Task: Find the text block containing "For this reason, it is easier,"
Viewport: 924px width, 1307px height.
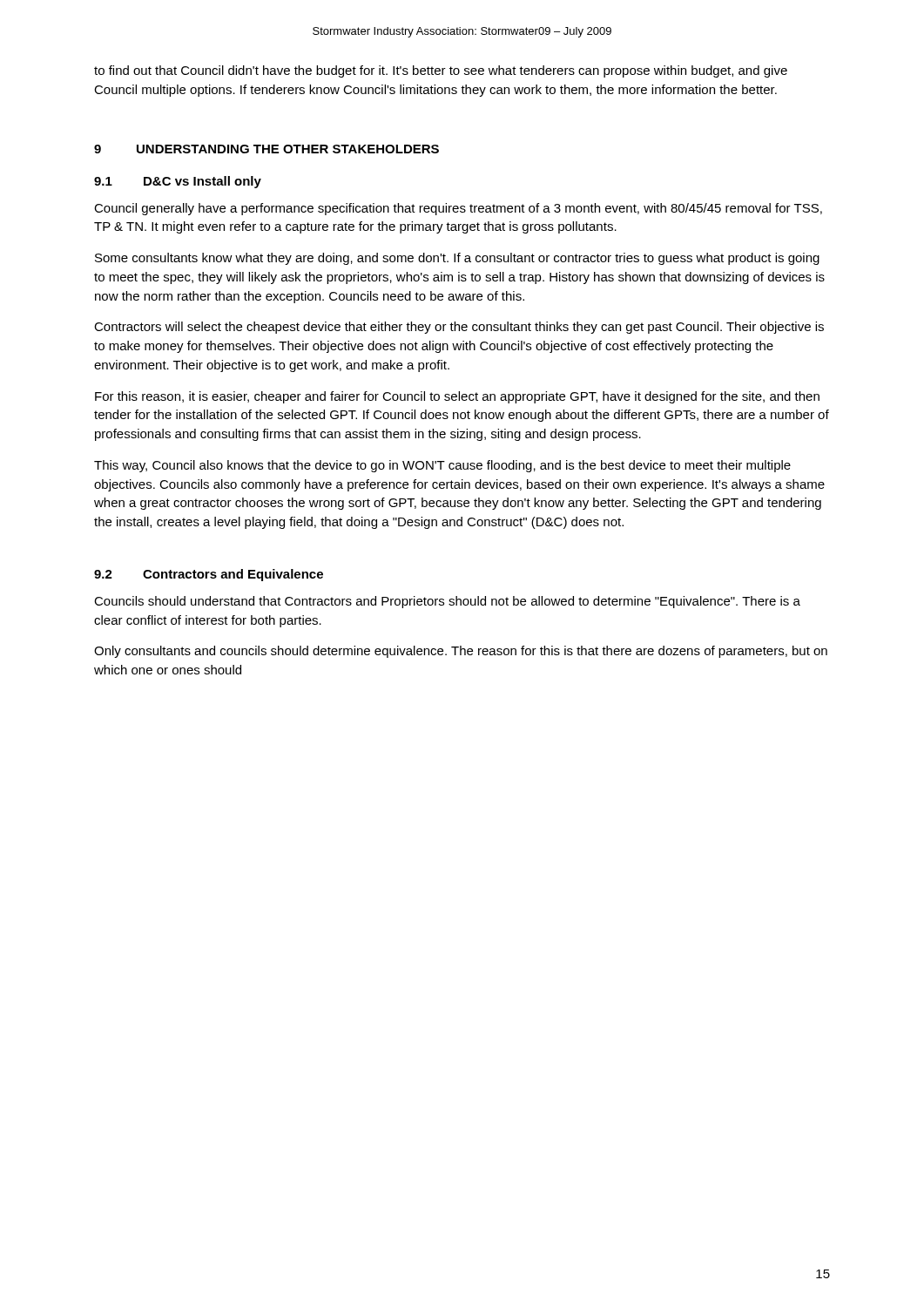Action: [461, 415]
